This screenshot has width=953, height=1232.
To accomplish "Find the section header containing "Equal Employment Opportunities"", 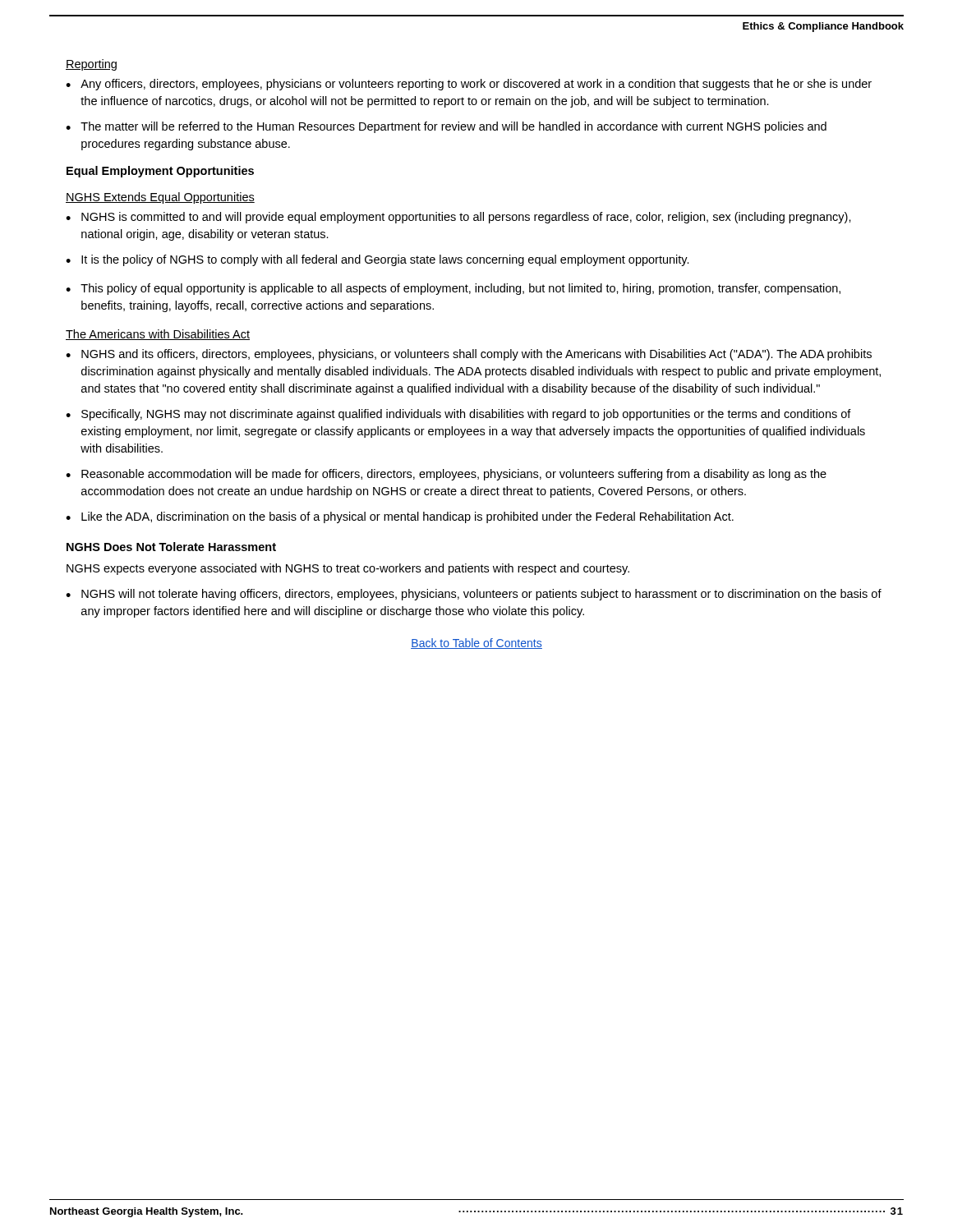I will click(x=160, y=171).
